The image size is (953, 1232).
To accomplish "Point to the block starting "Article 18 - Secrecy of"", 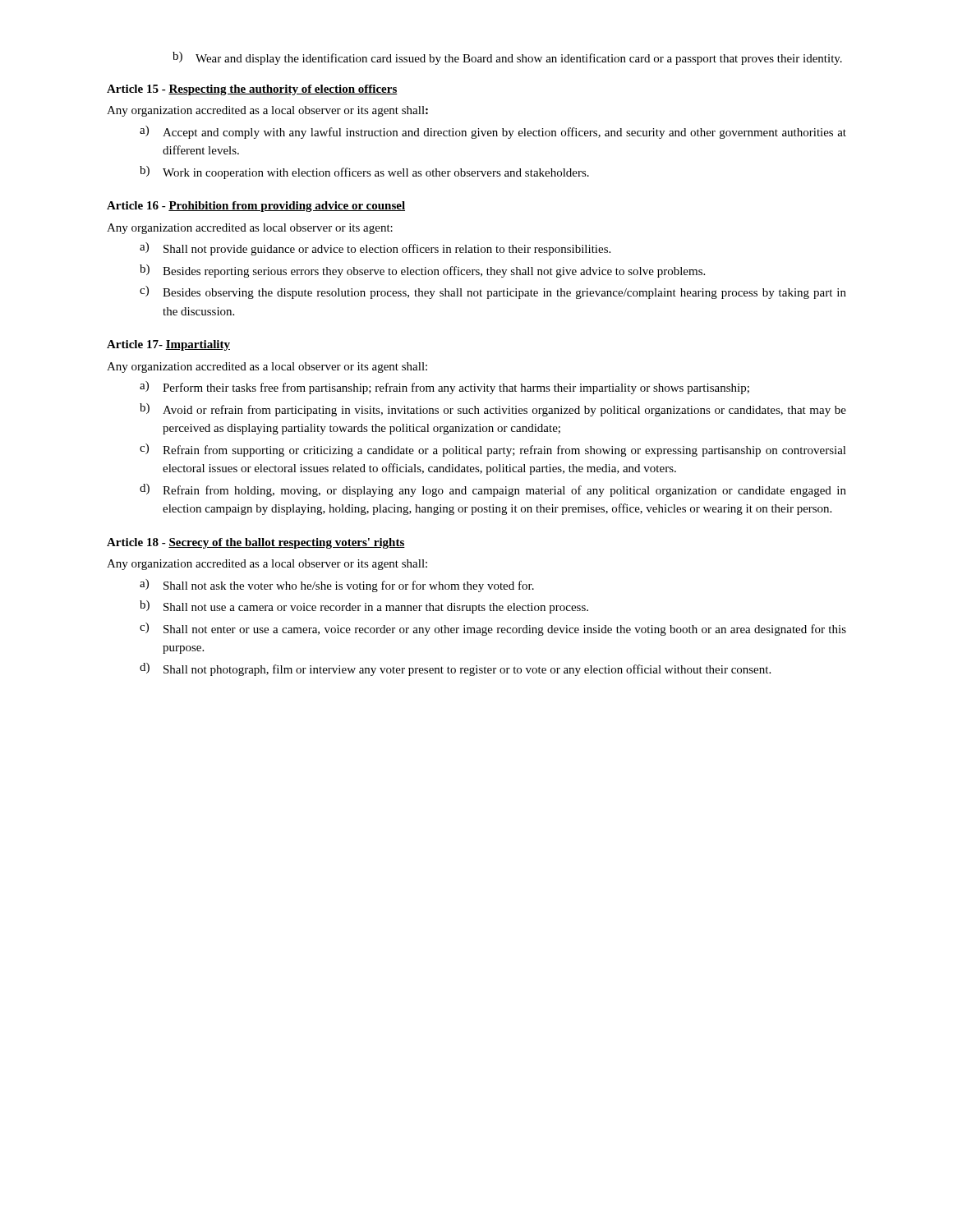I will 256,542.
